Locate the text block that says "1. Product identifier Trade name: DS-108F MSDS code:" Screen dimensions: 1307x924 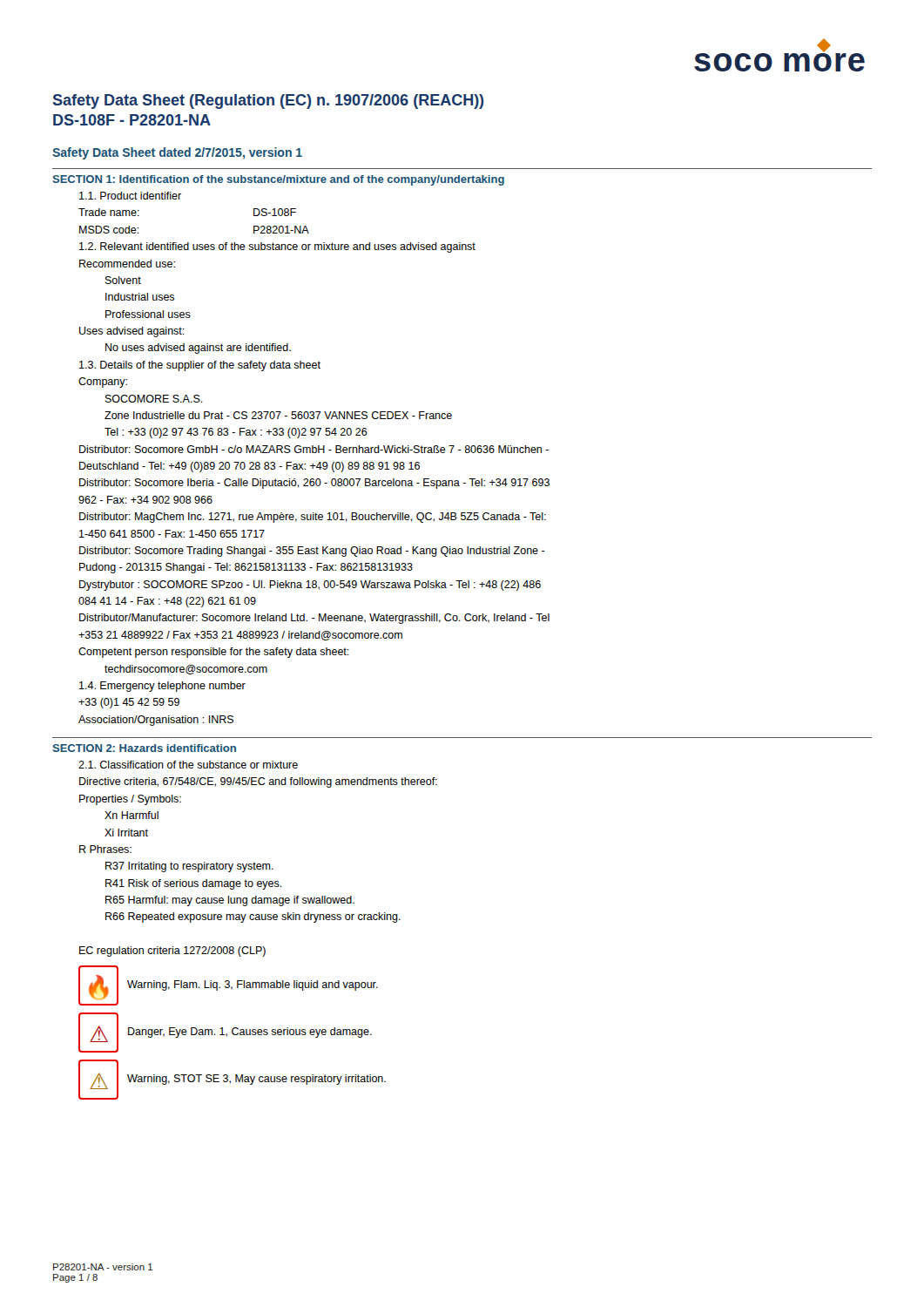475,458
